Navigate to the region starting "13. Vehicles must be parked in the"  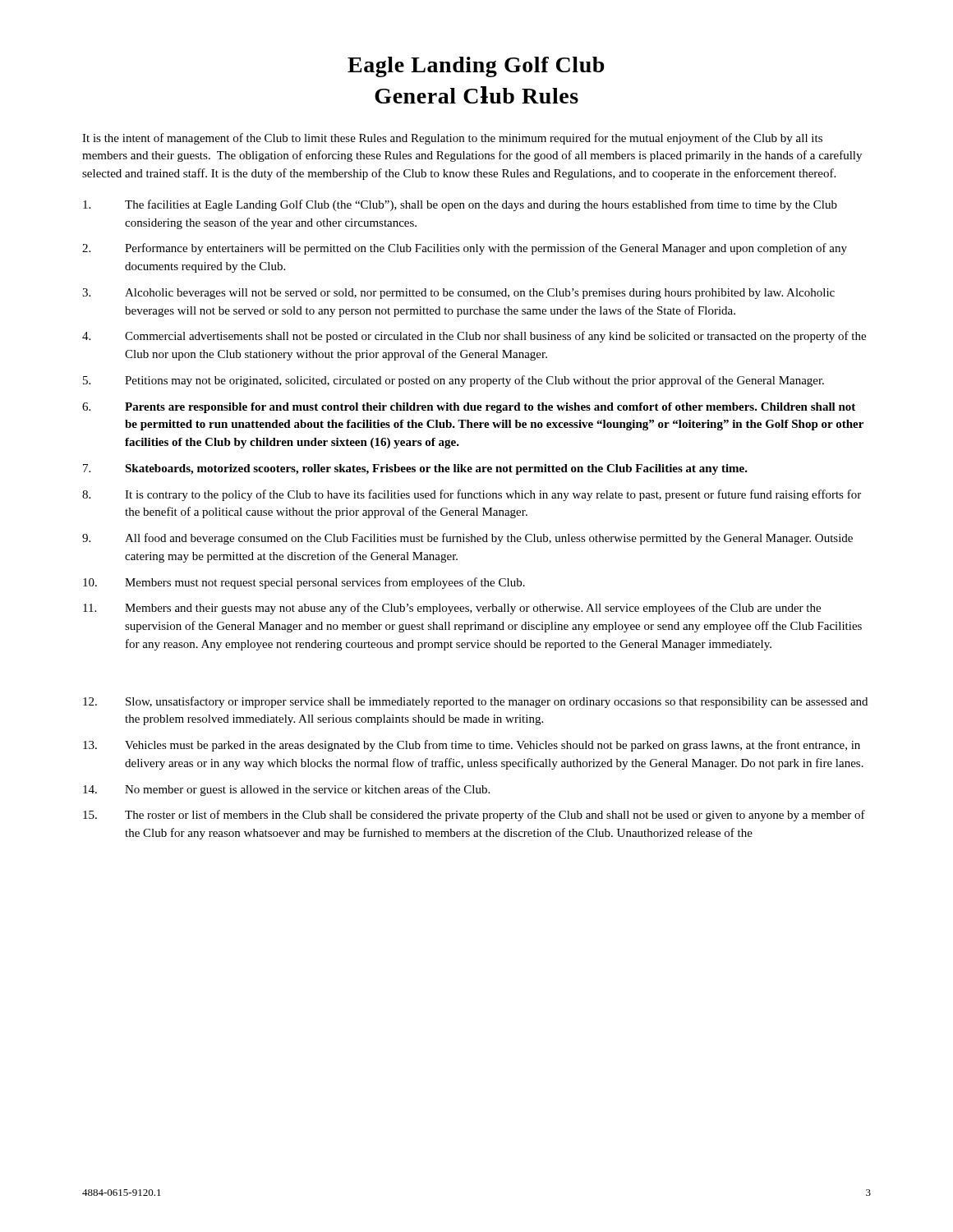pos(476,755)
